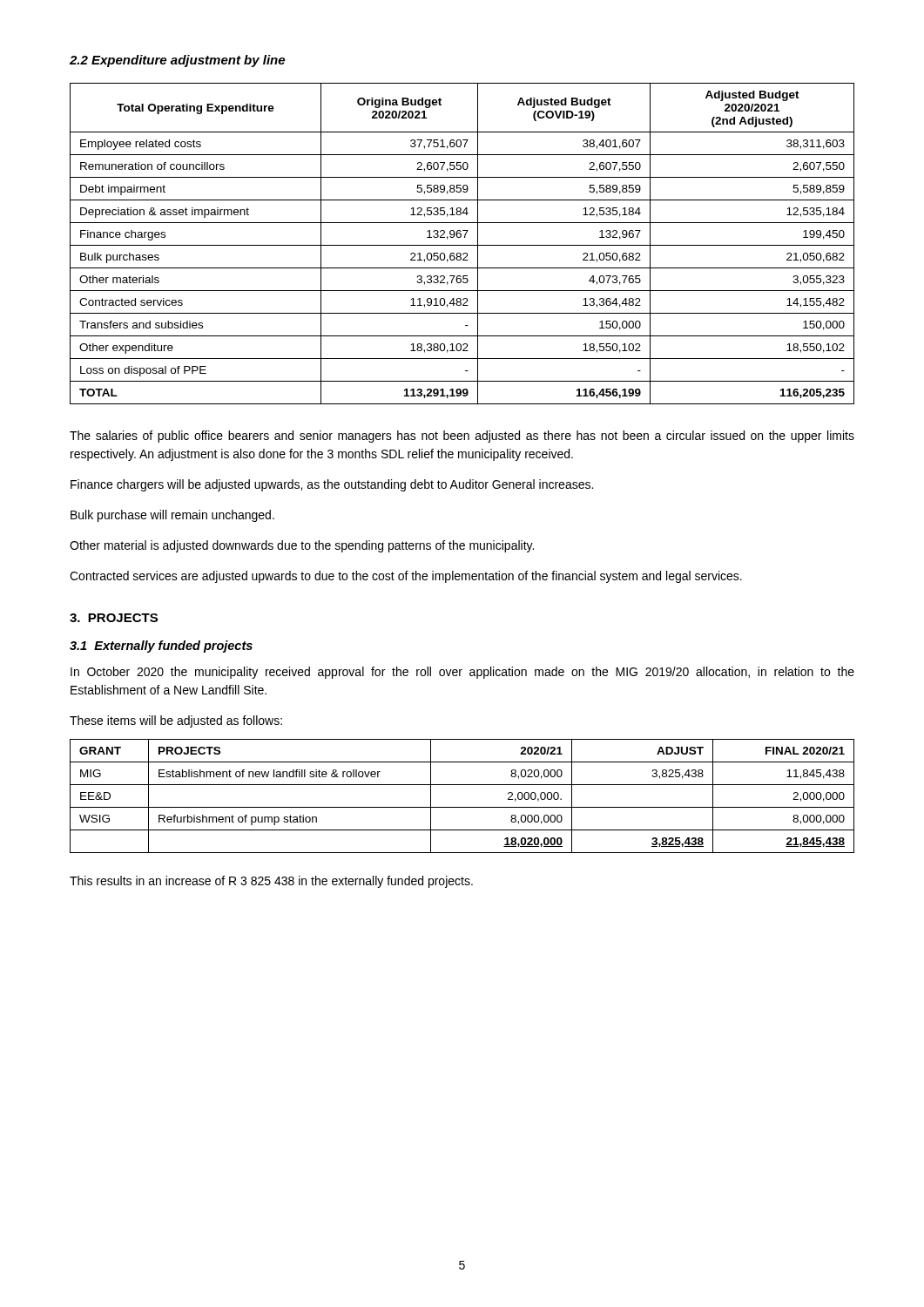The width and height of the screenshot is (924, 1307).
Task: Find the text block starting "3. PROJECTS"
Action: 114,617
